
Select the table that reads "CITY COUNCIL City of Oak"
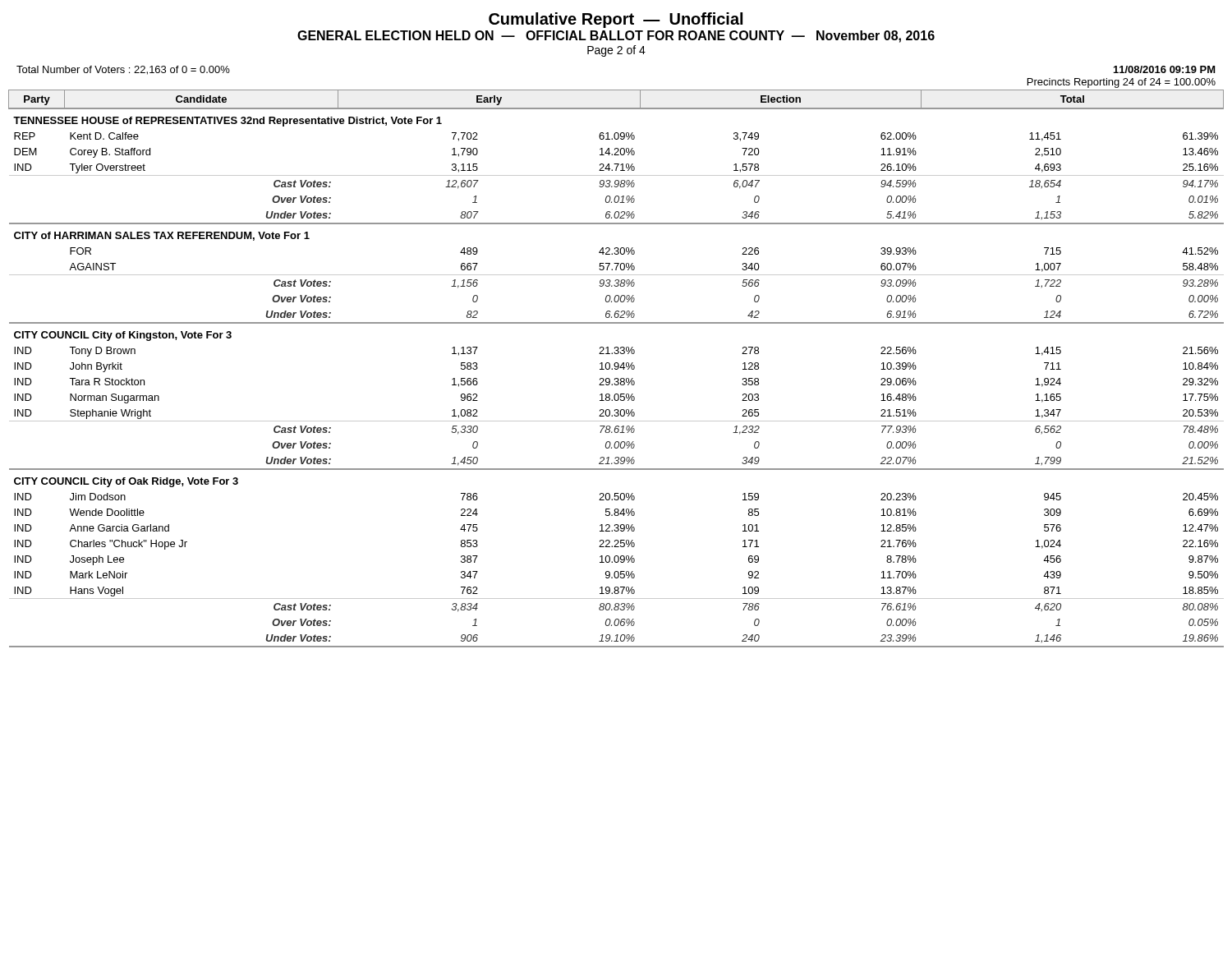click(616, 368)
